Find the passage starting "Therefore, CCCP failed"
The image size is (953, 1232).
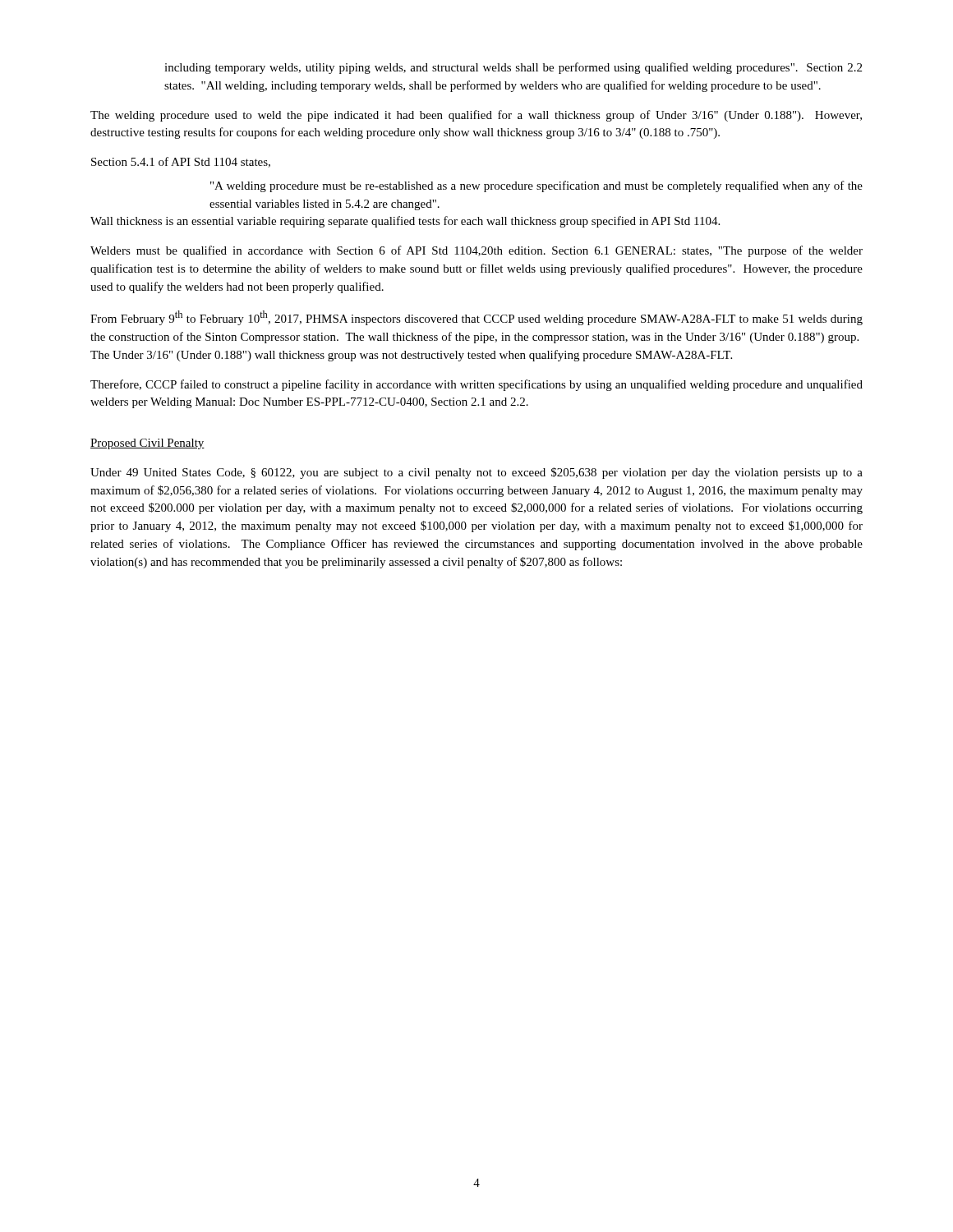(476, 393)
